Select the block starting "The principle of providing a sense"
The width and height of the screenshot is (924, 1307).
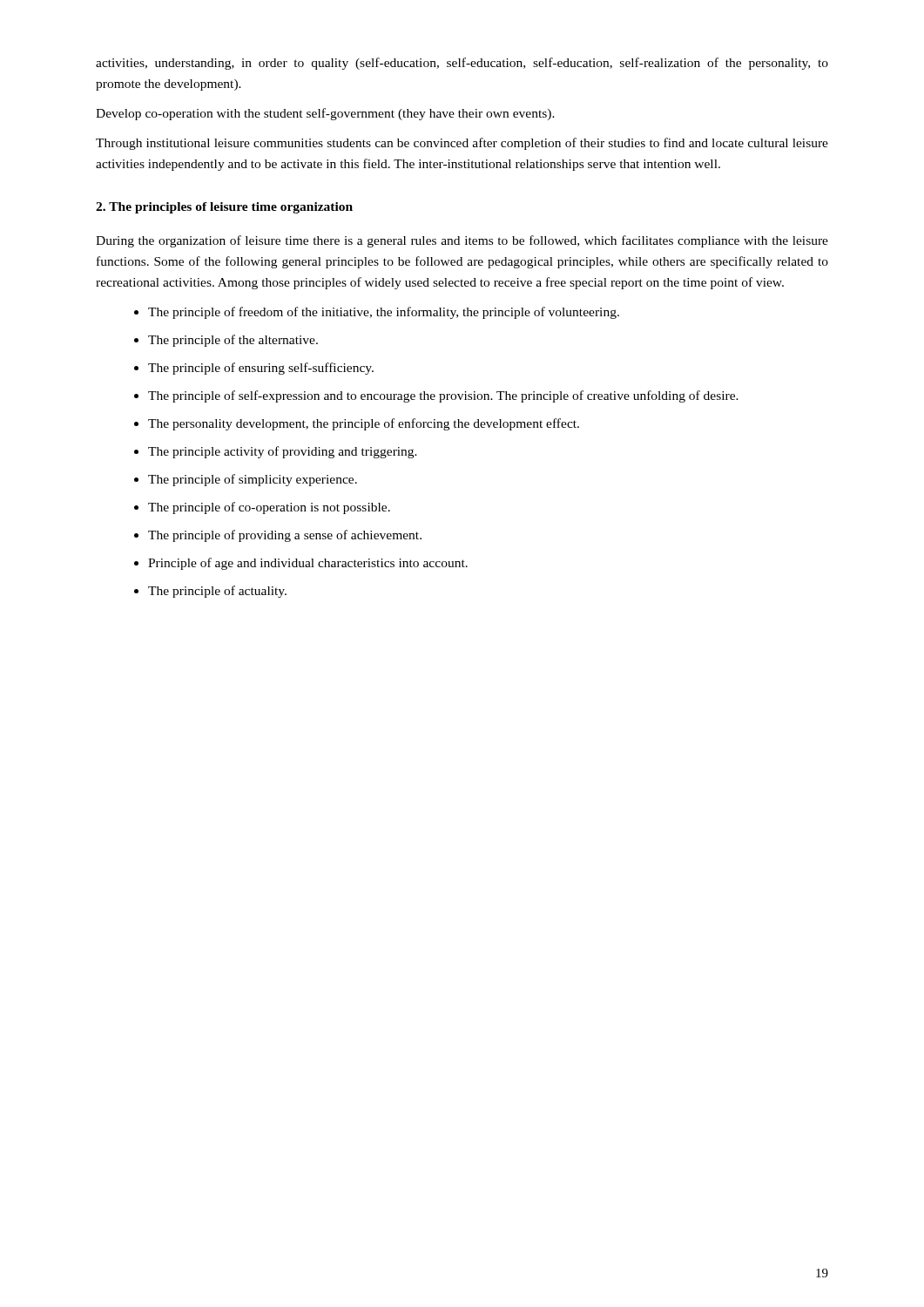coord(278,536)
